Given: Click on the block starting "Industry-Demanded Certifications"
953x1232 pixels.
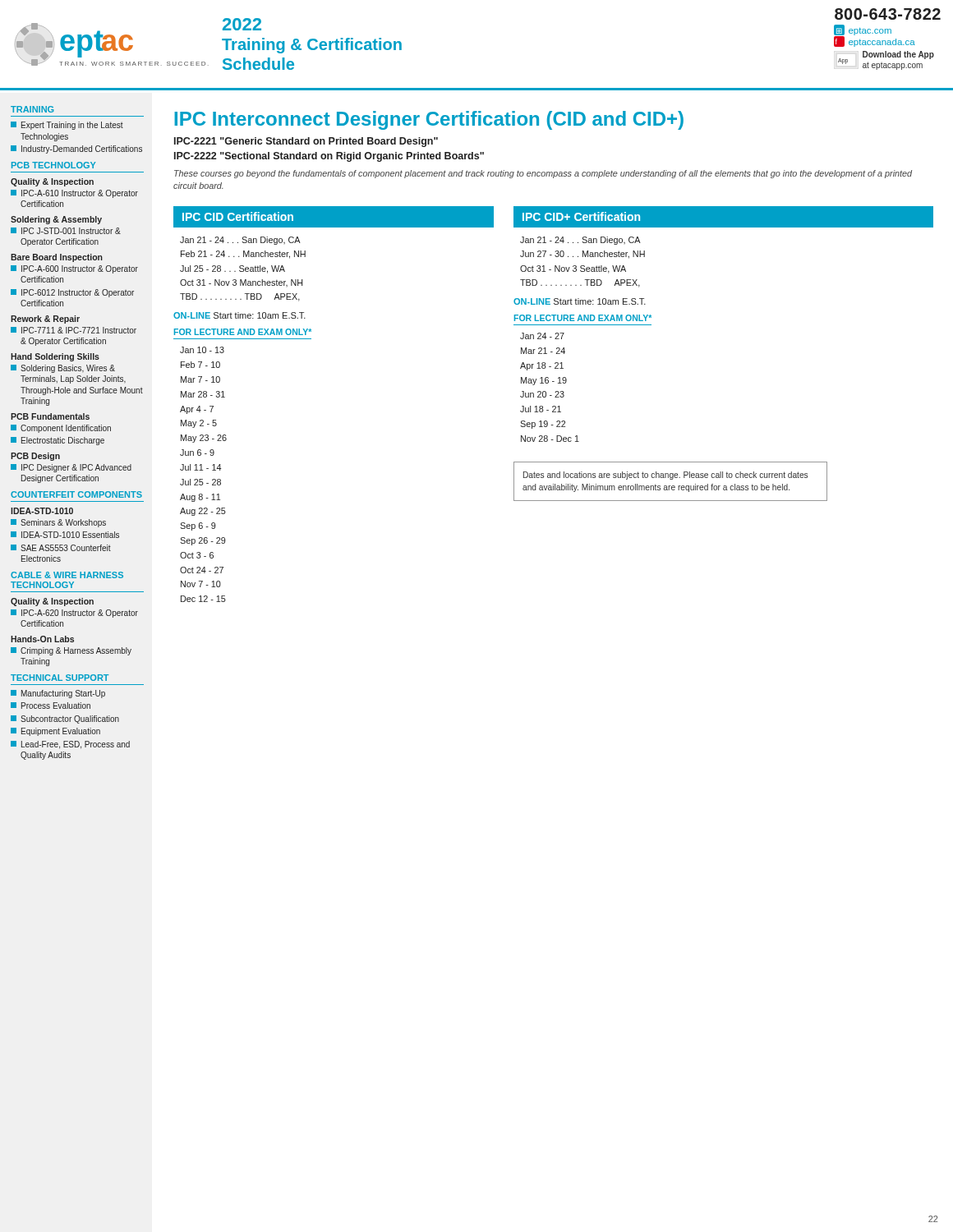Looking at the screenshot, I should (x=77, y=149).
